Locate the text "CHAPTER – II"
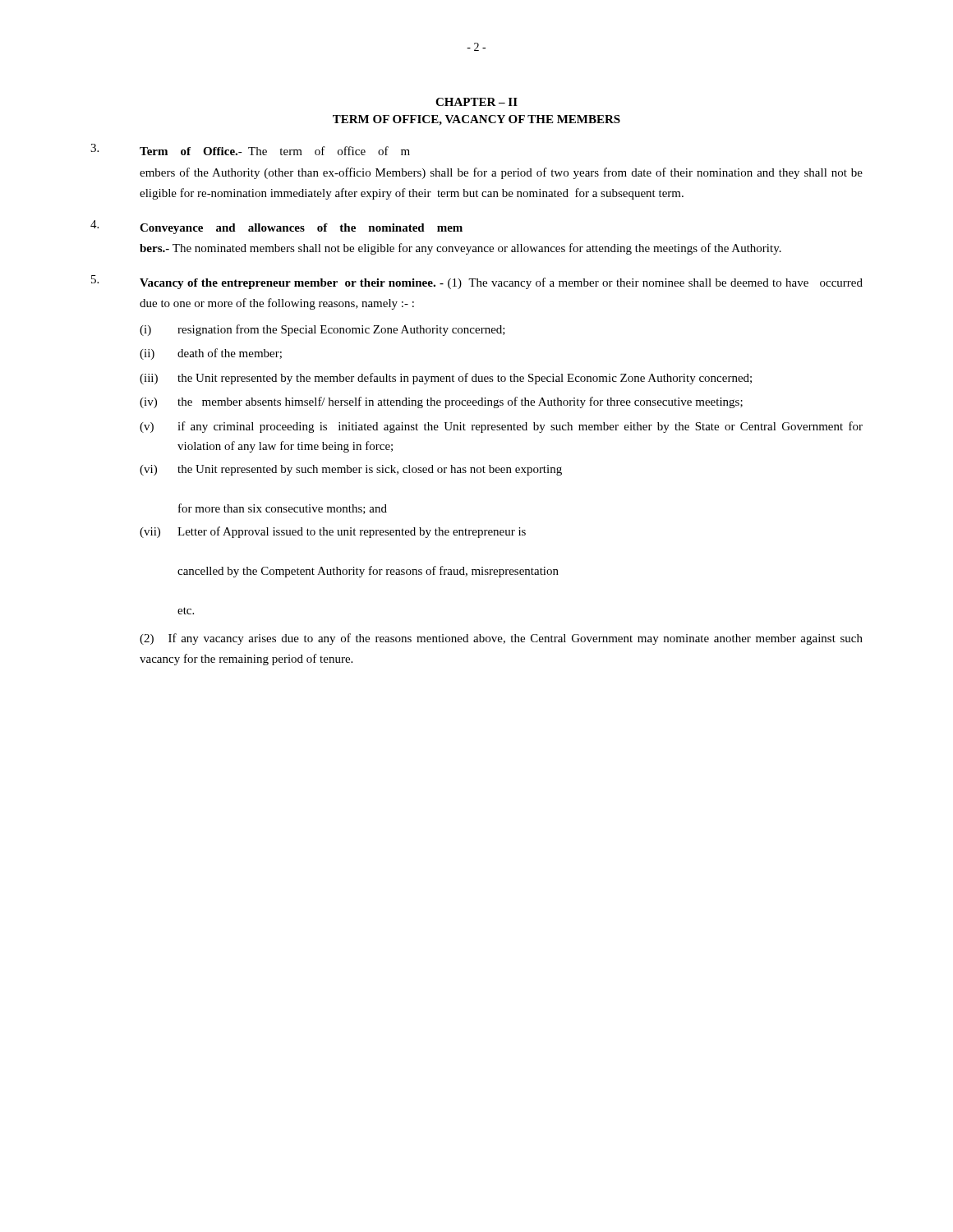953x1232 pixels. click(x=476, y=102)
